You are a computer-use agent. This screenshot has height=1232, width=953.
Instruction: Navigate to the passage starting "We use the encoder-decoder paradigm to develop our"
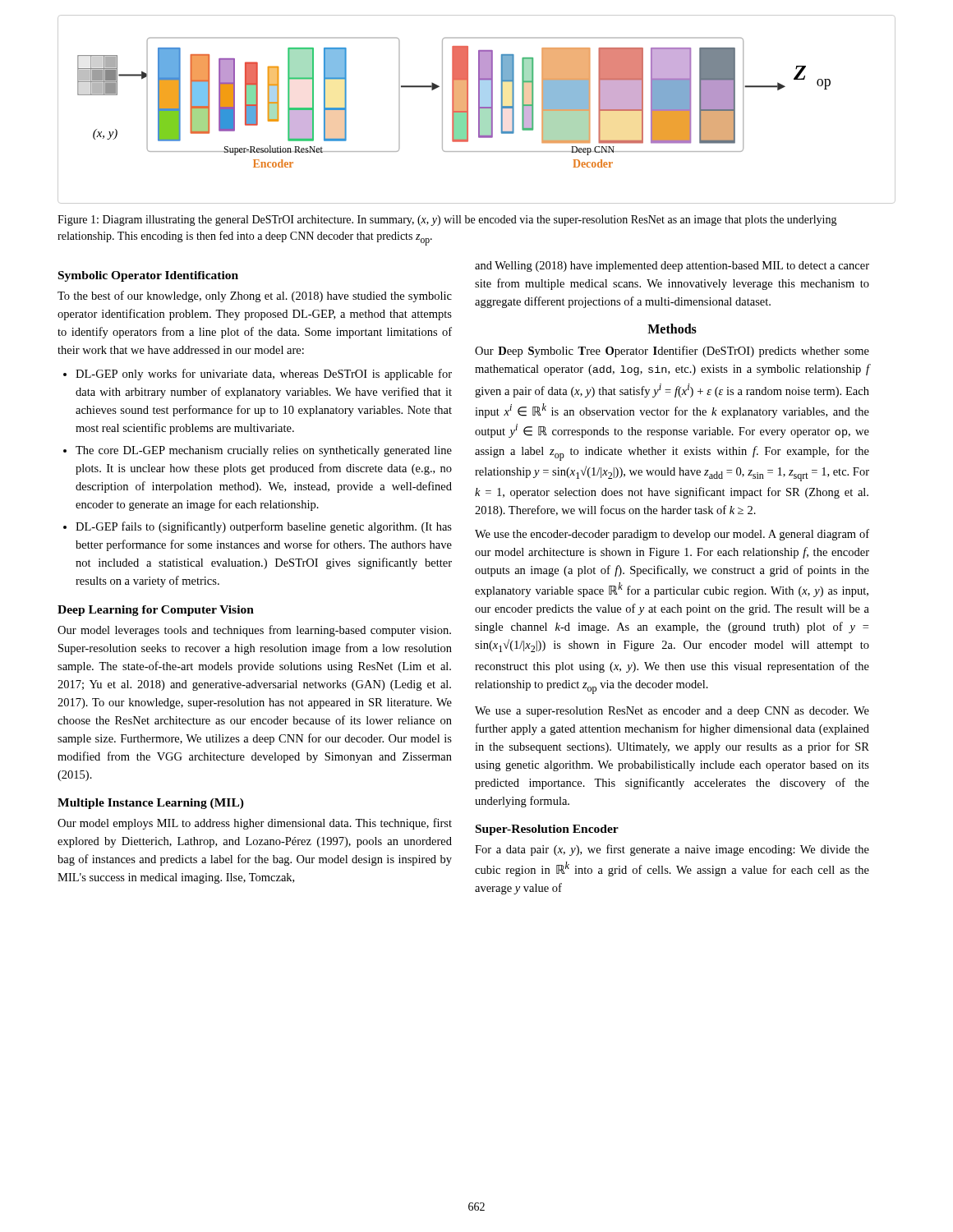672,611
